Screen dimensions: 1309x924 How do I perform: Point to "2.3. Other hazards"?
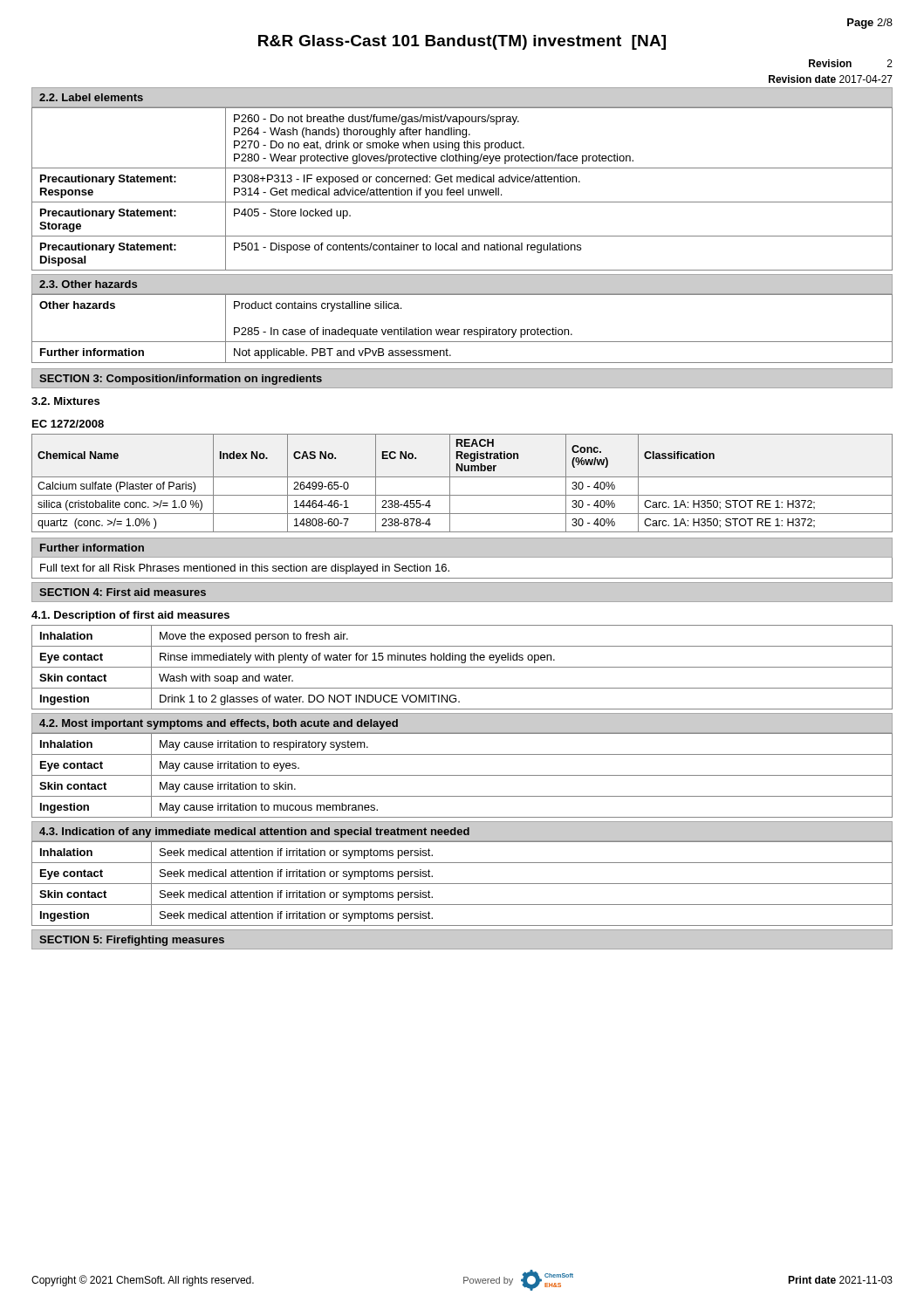[x=88, y=284]
